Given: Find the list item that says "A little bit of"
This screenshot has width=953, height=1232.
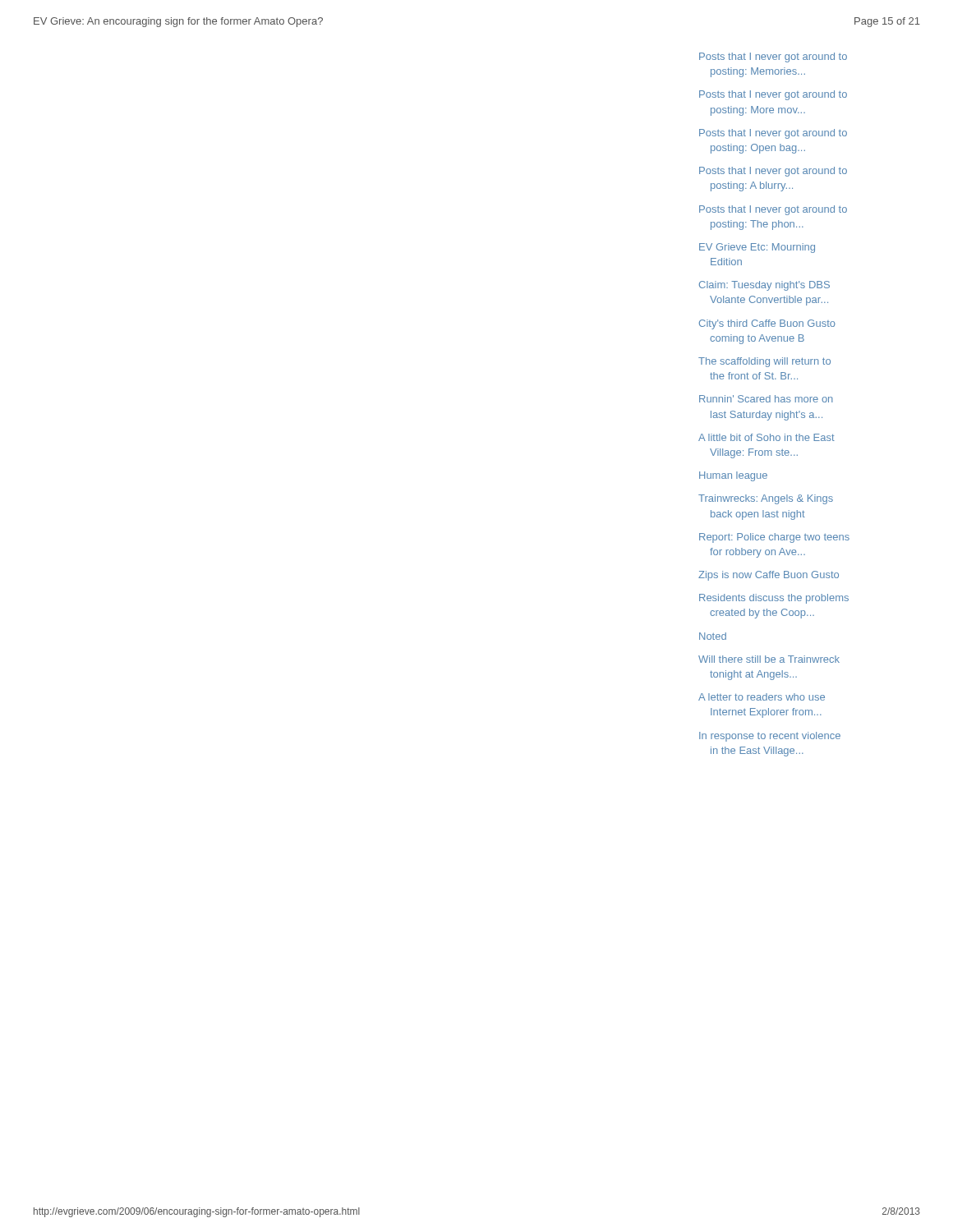Looking at the screenshot, I should pos(809,445).
